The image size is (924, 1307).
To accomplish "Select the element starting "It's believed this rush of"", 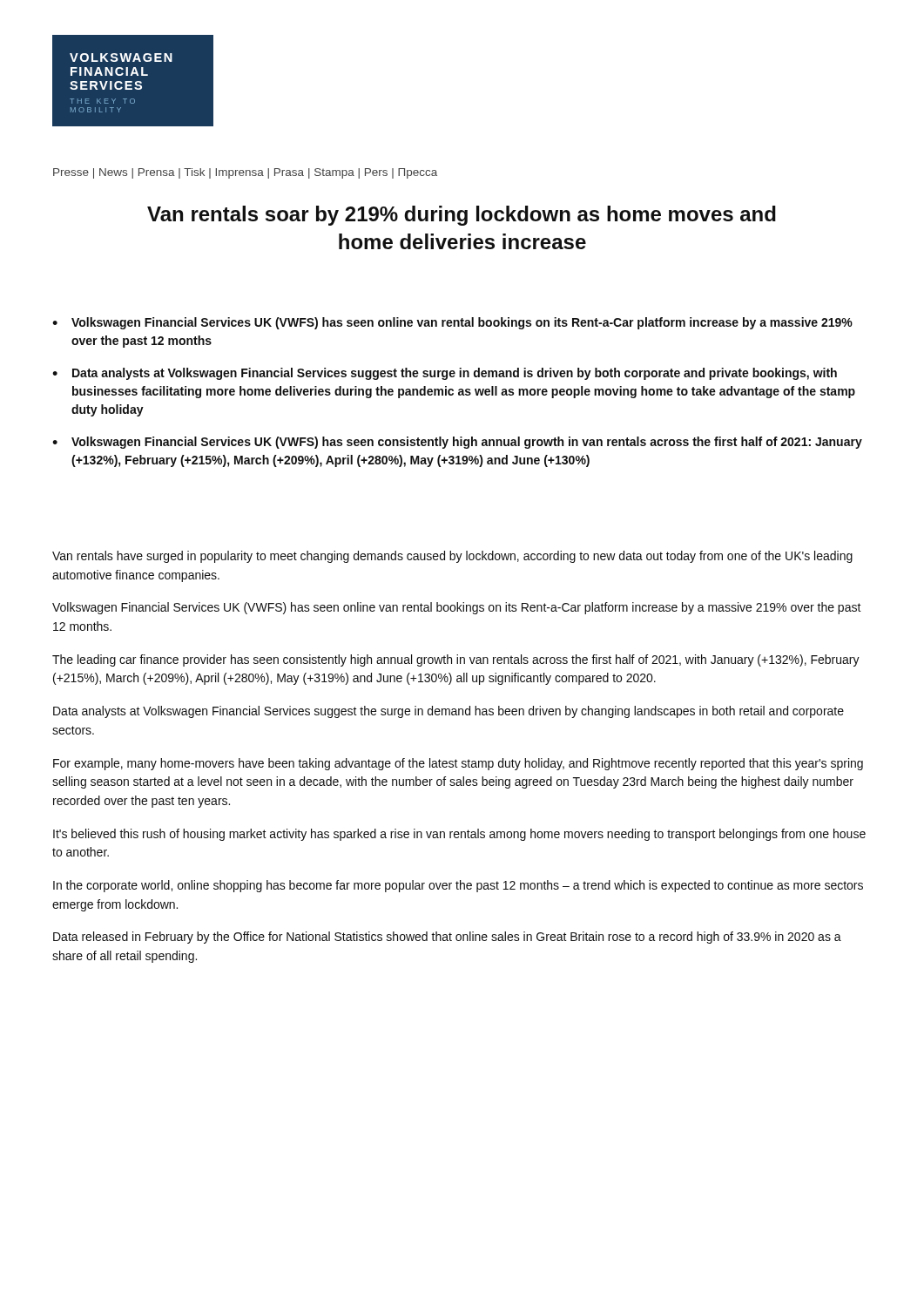I will pos(459,843).
